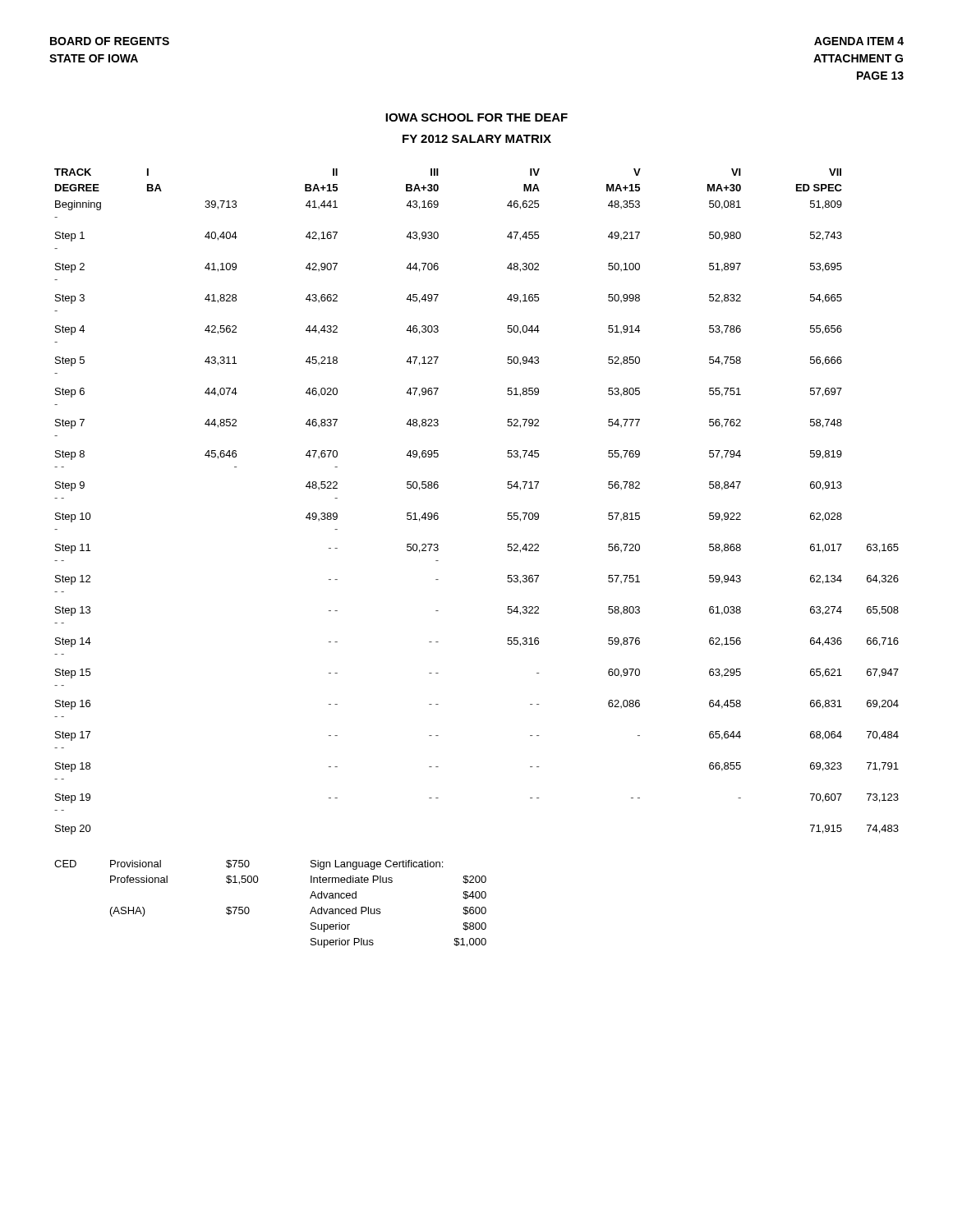This screenshot has height=1232, width=953.
Task: Where is the title that starts "IOWA SCHOOL FOR"?
Action: click(x=476, y=128)
